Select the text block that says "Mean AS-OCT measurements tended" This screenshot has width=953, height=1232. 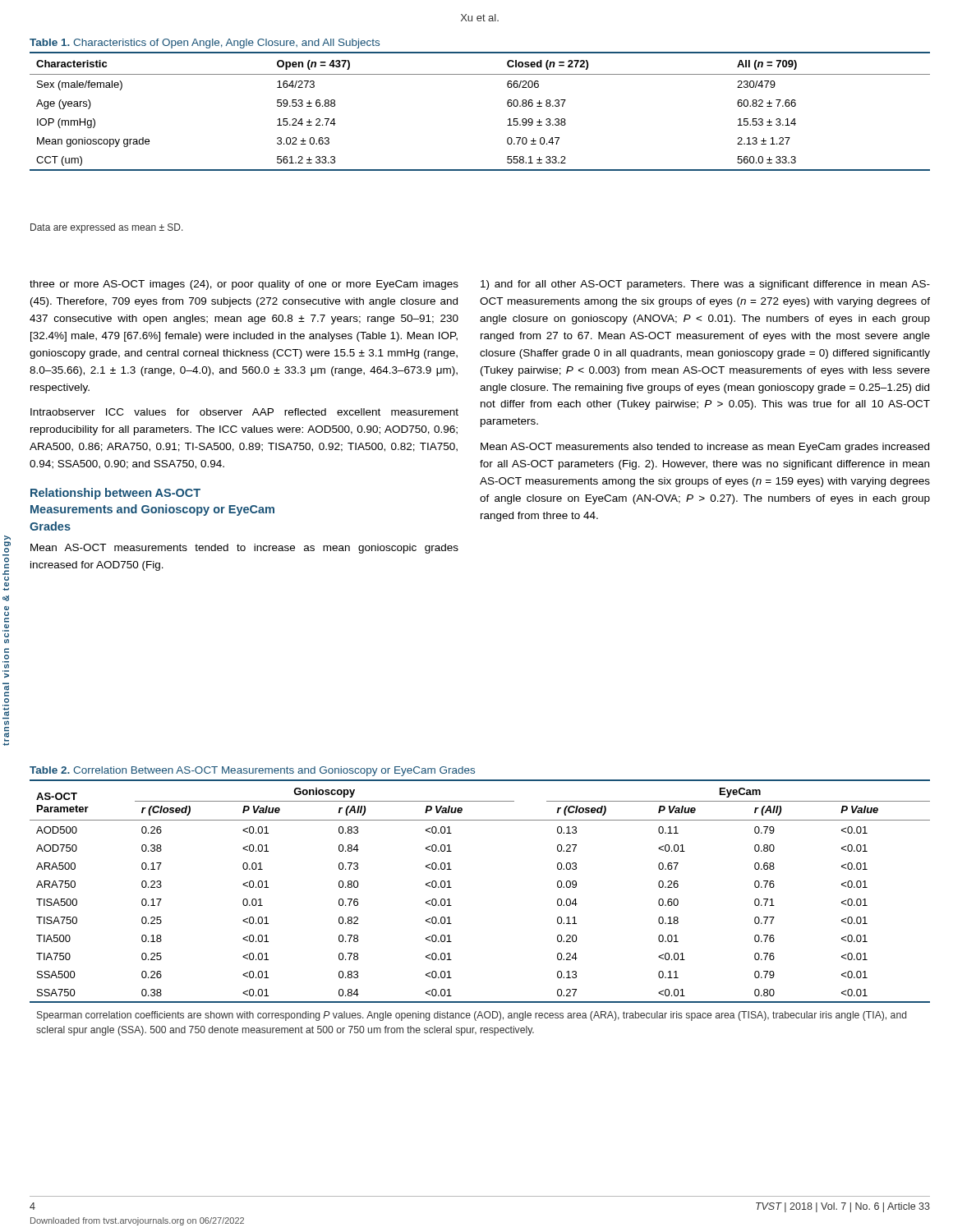coord(244,556)
